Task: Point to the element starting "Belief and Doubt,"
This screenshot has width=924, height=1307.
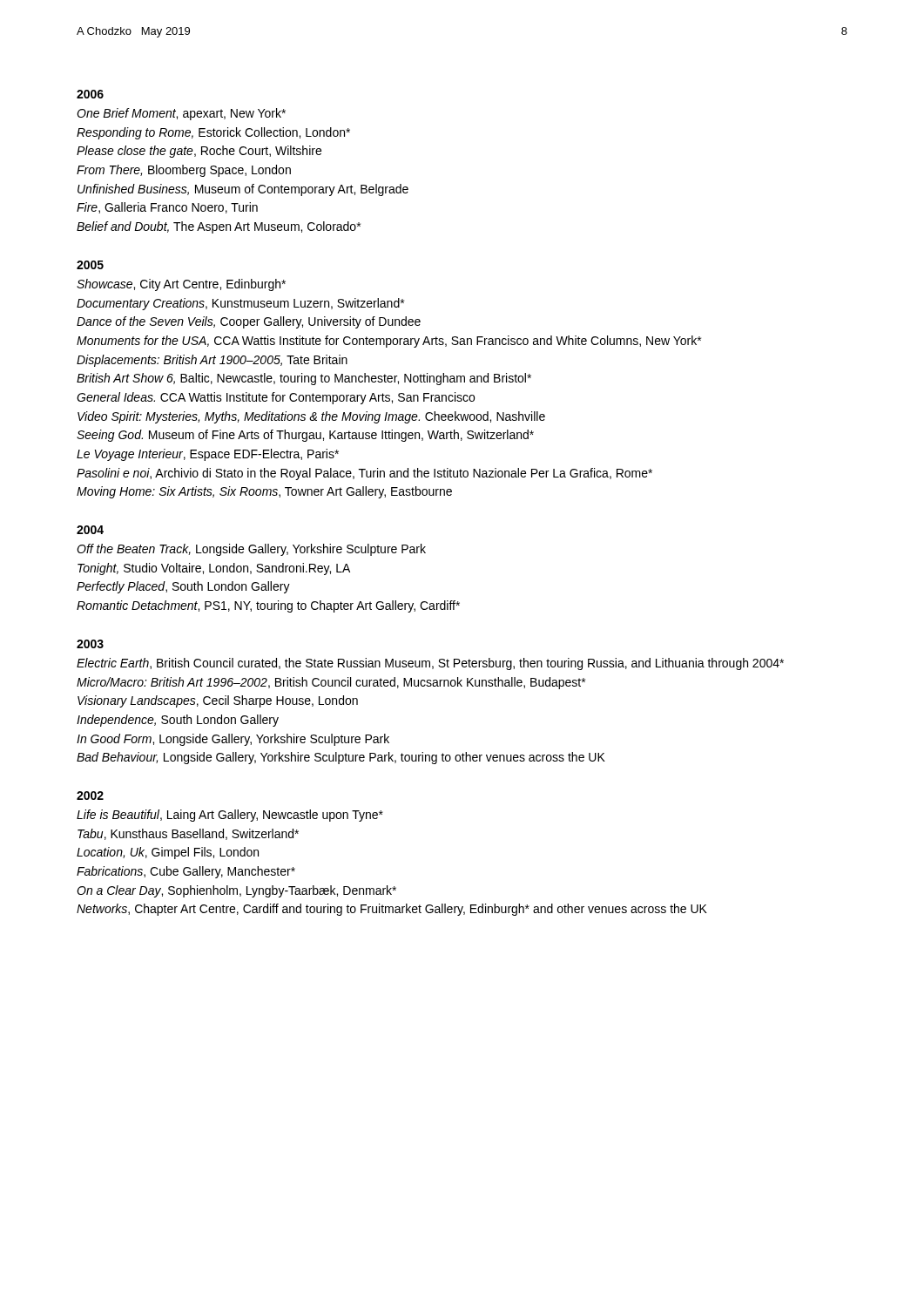Action: 219,227
